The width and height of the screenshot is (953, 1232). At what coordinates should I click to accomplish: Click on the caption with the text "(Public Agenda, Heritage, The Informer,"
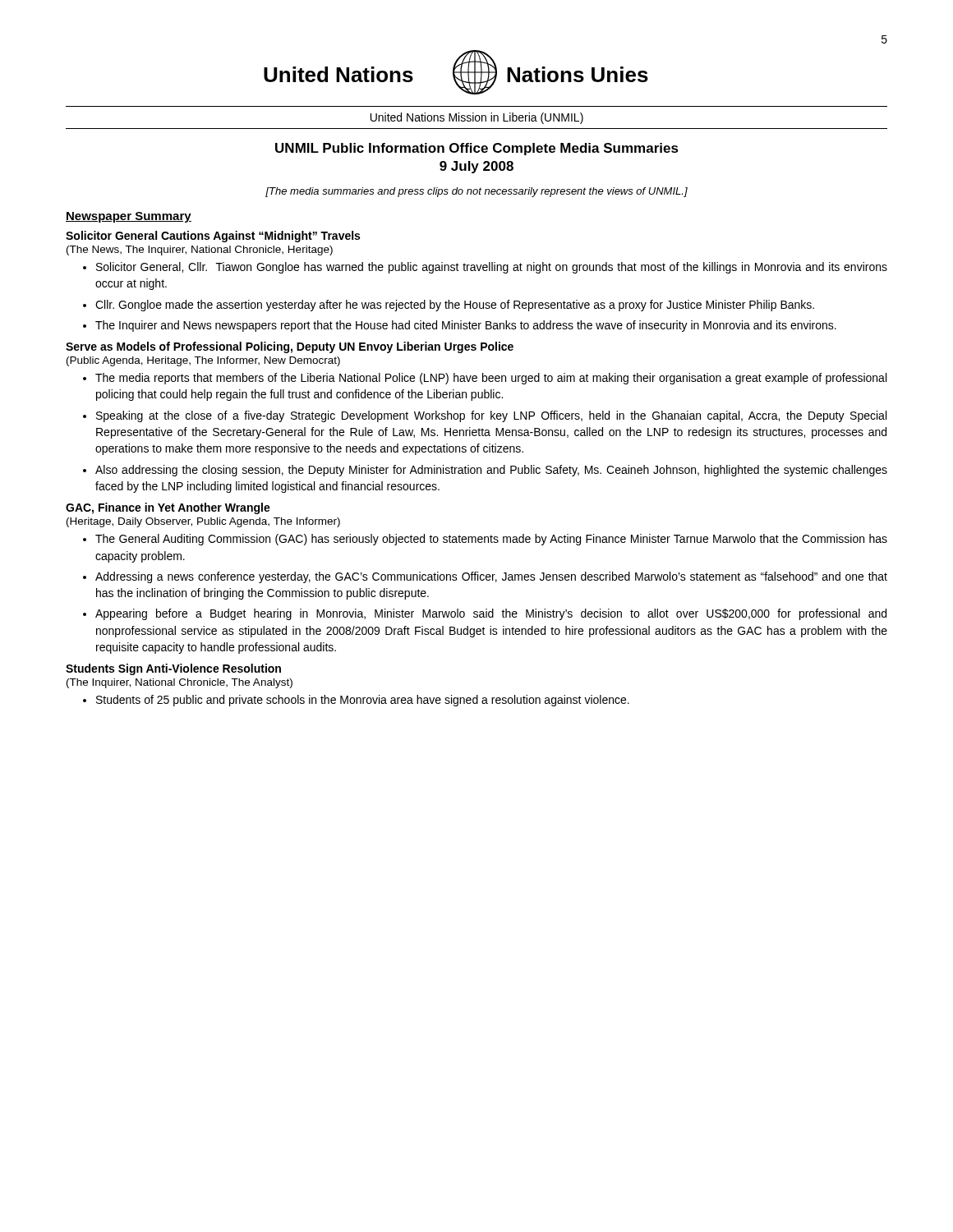coord(203,360)
